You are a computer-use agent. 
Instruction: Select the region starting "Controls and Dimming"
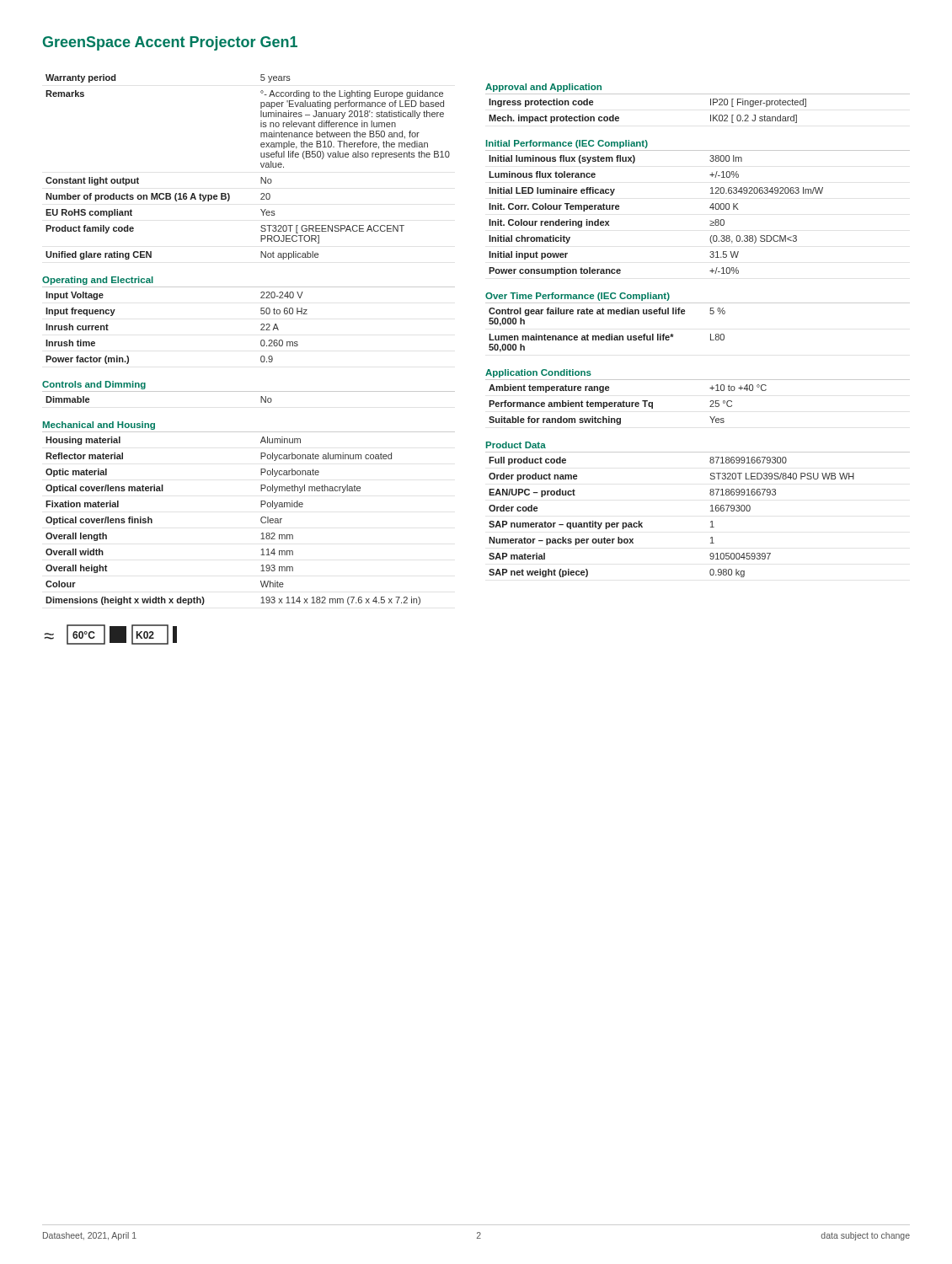tap(94, 384)
